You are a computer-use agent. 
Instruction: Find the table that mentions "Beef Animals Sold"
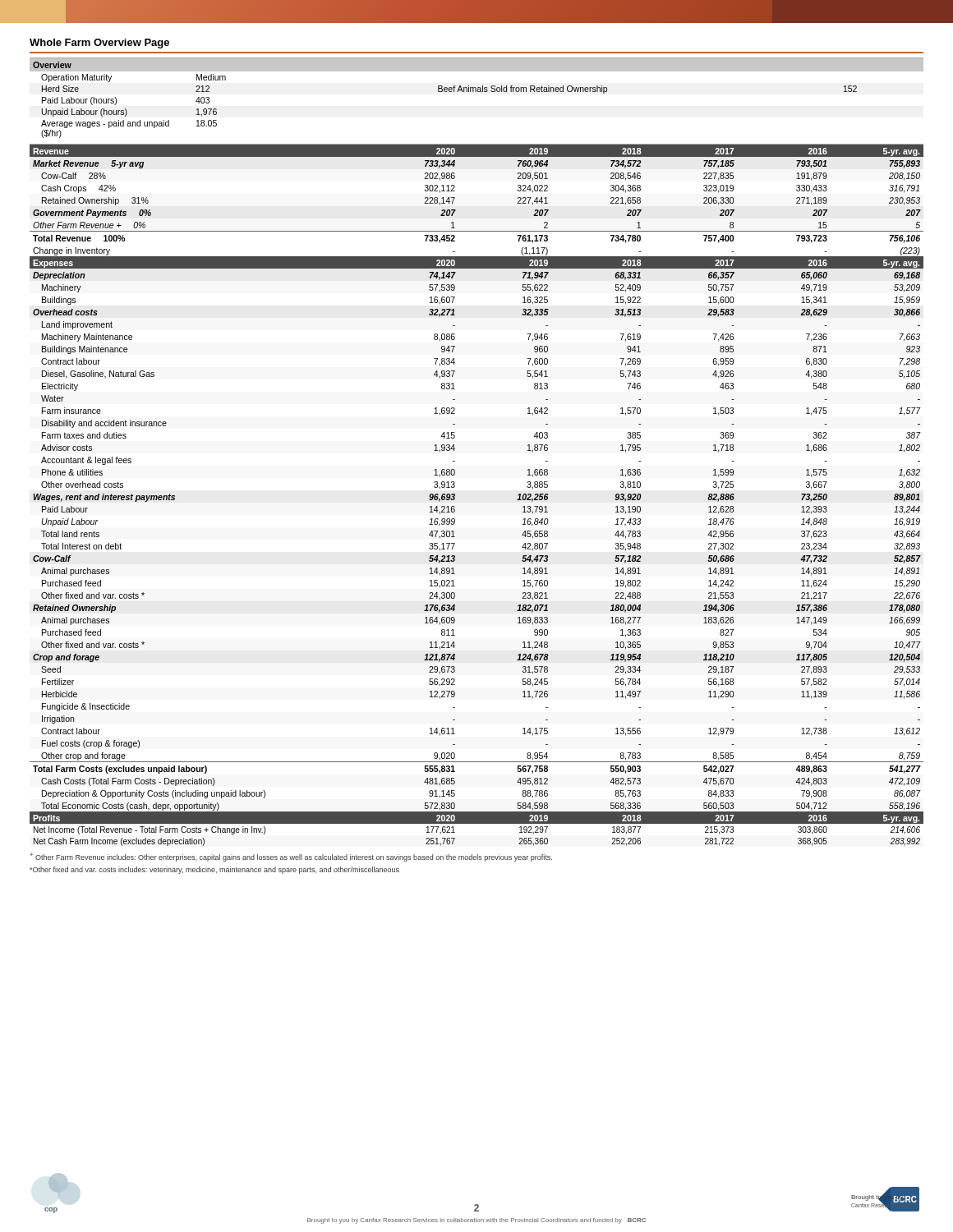point(476,98)
